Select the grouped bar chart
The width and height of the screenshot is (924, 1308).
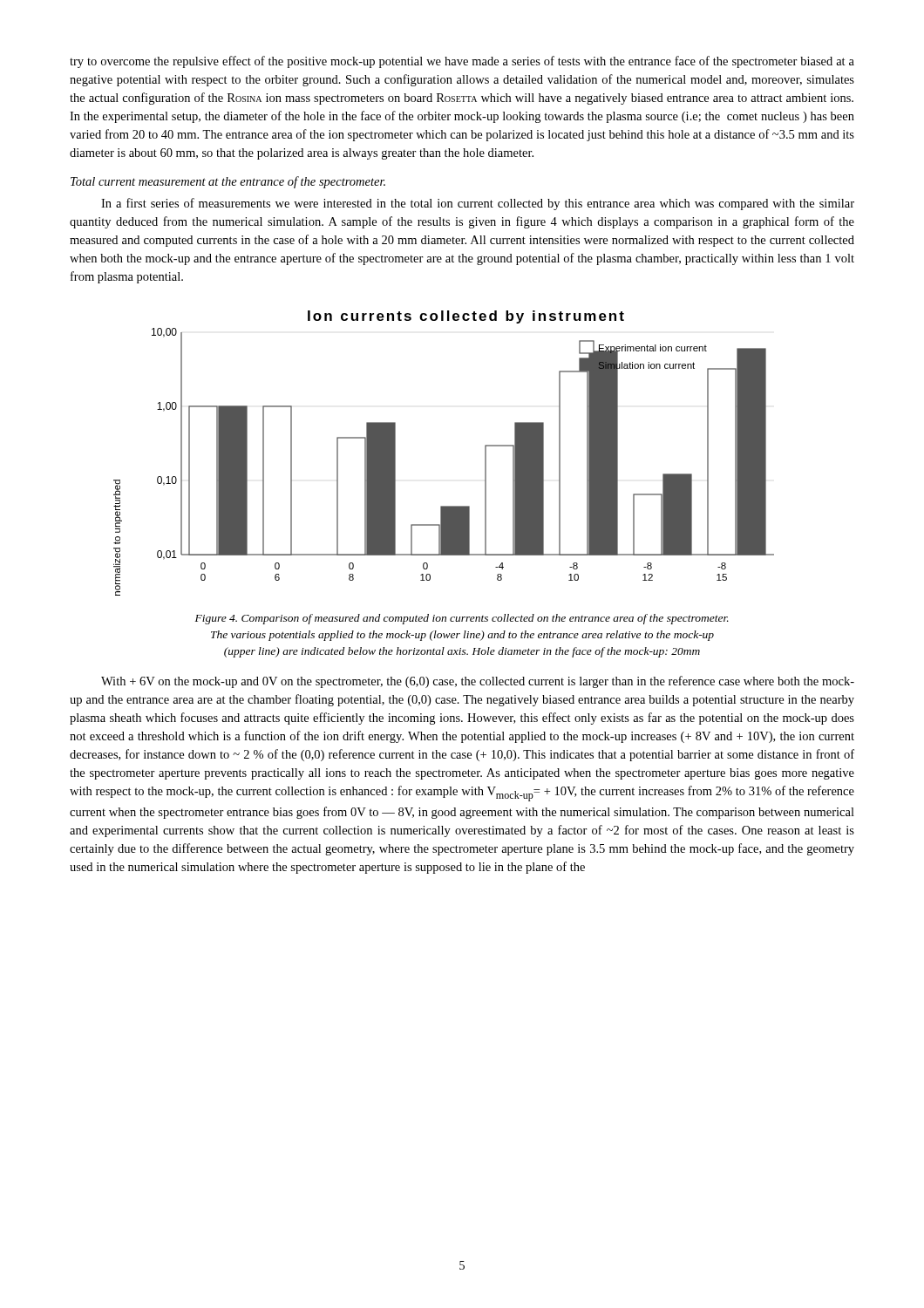[x=462, y=452]
